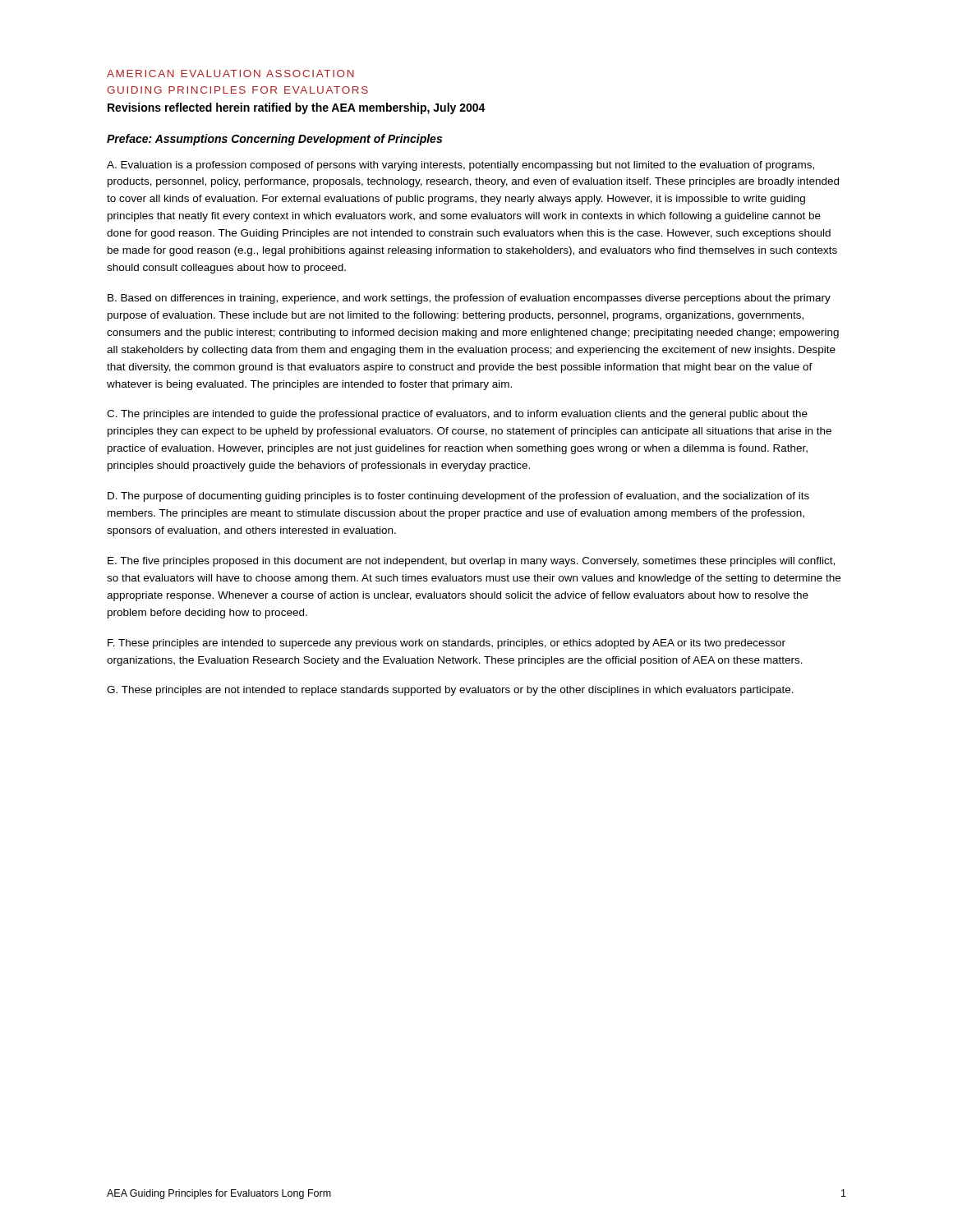This screenshot has height=1232, width=953.
Task: Click the passage that begins "B. Based on"
Action: (x=473, y=341)
